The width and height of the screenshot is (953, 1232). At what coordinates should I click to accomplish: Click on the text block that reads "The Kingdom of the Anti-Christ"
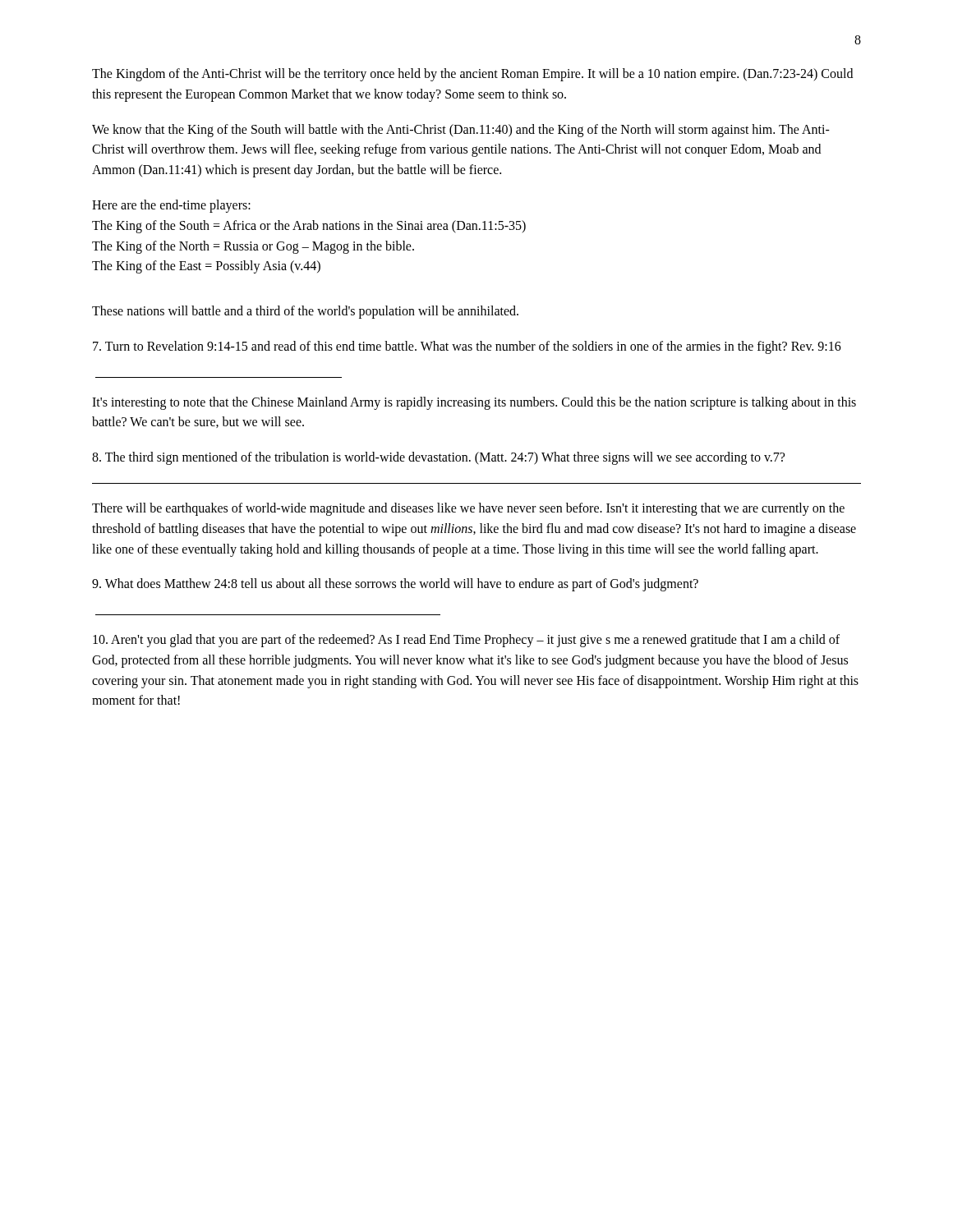click(473, 84)
